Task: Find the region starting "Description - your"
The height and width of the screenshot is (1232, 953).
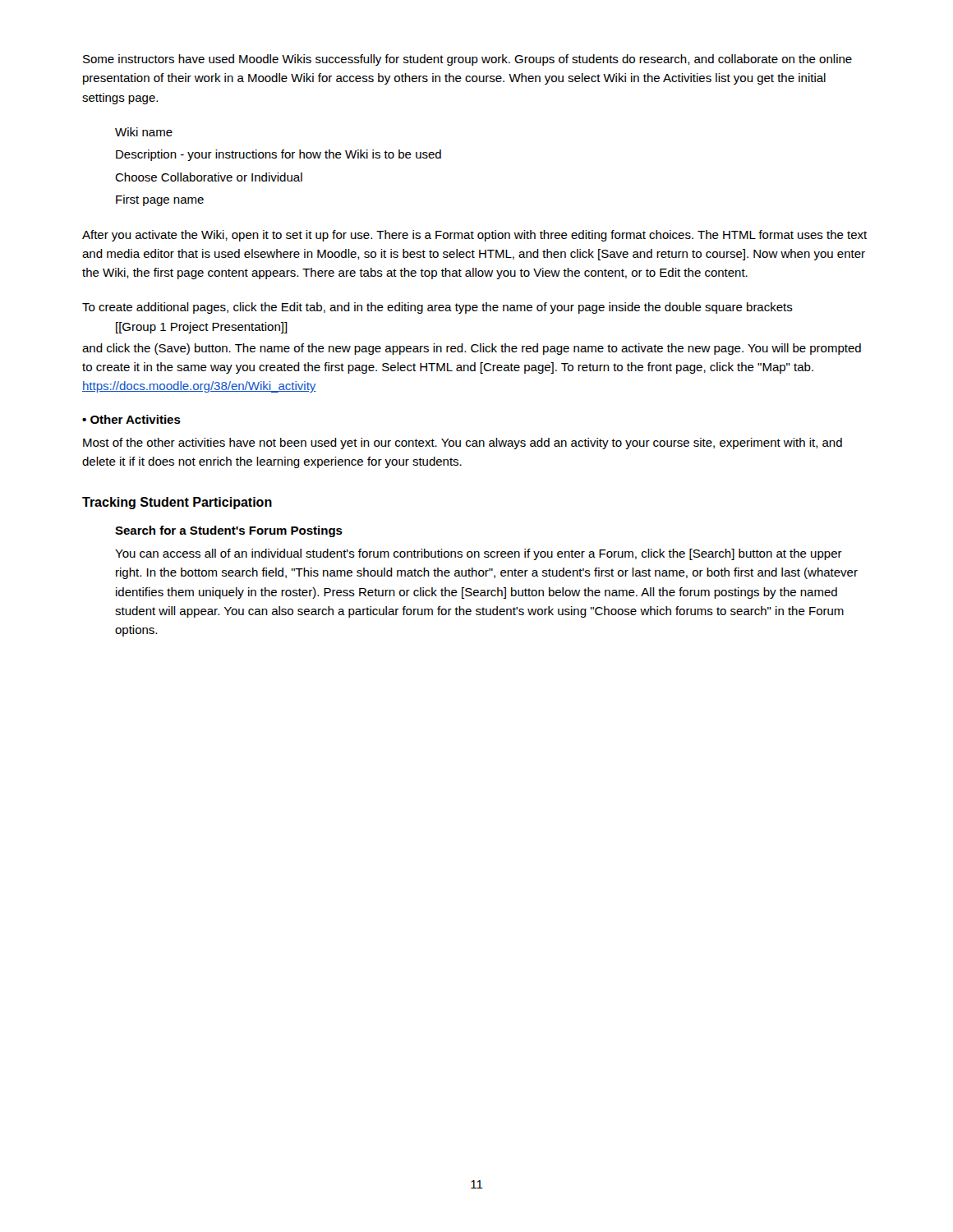Action: pos(278,154)
